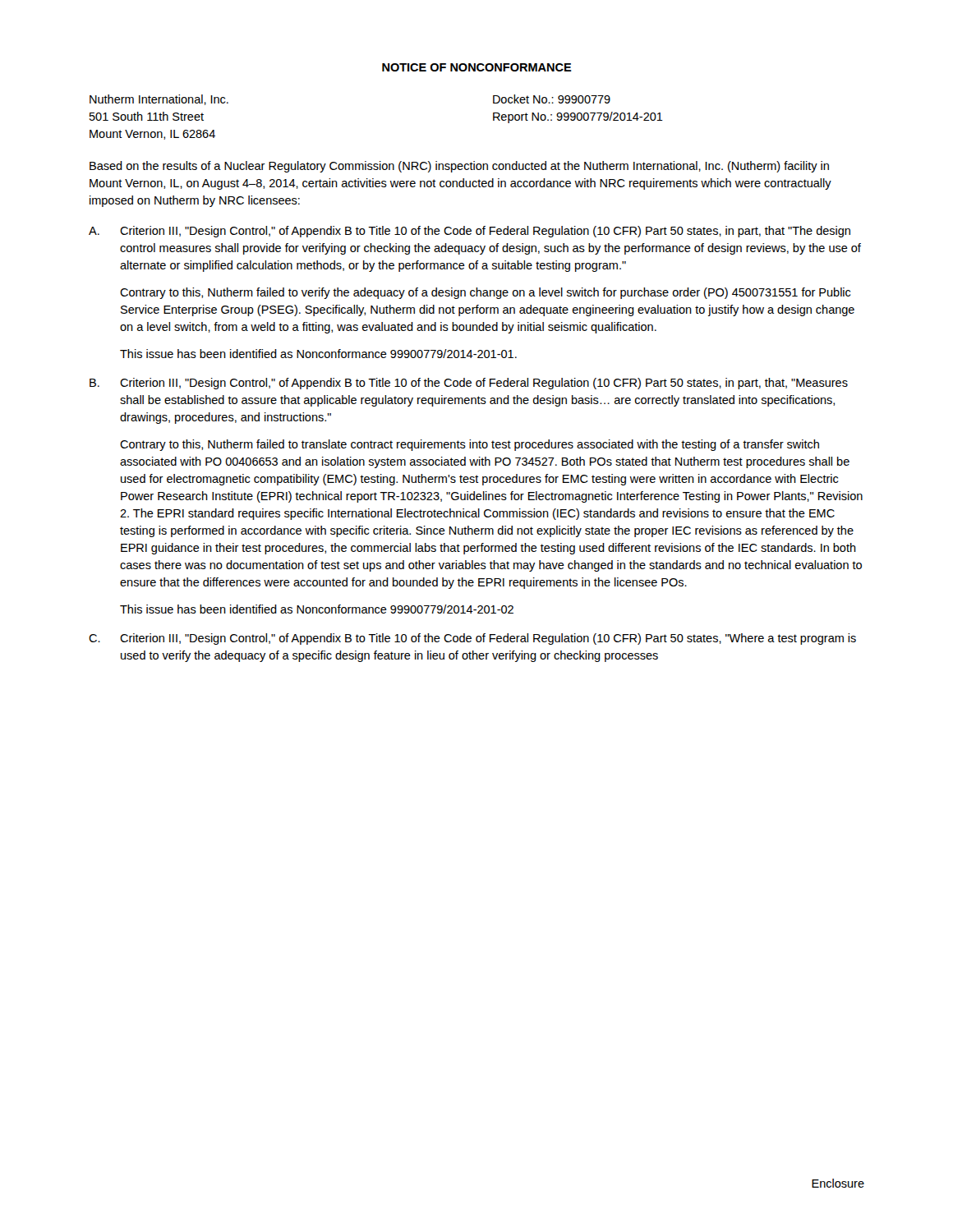Locate the text block that reads "Docket No.: 99900779 Report No.:"
The image size is (953, 1232).
(x=577, y=108)
